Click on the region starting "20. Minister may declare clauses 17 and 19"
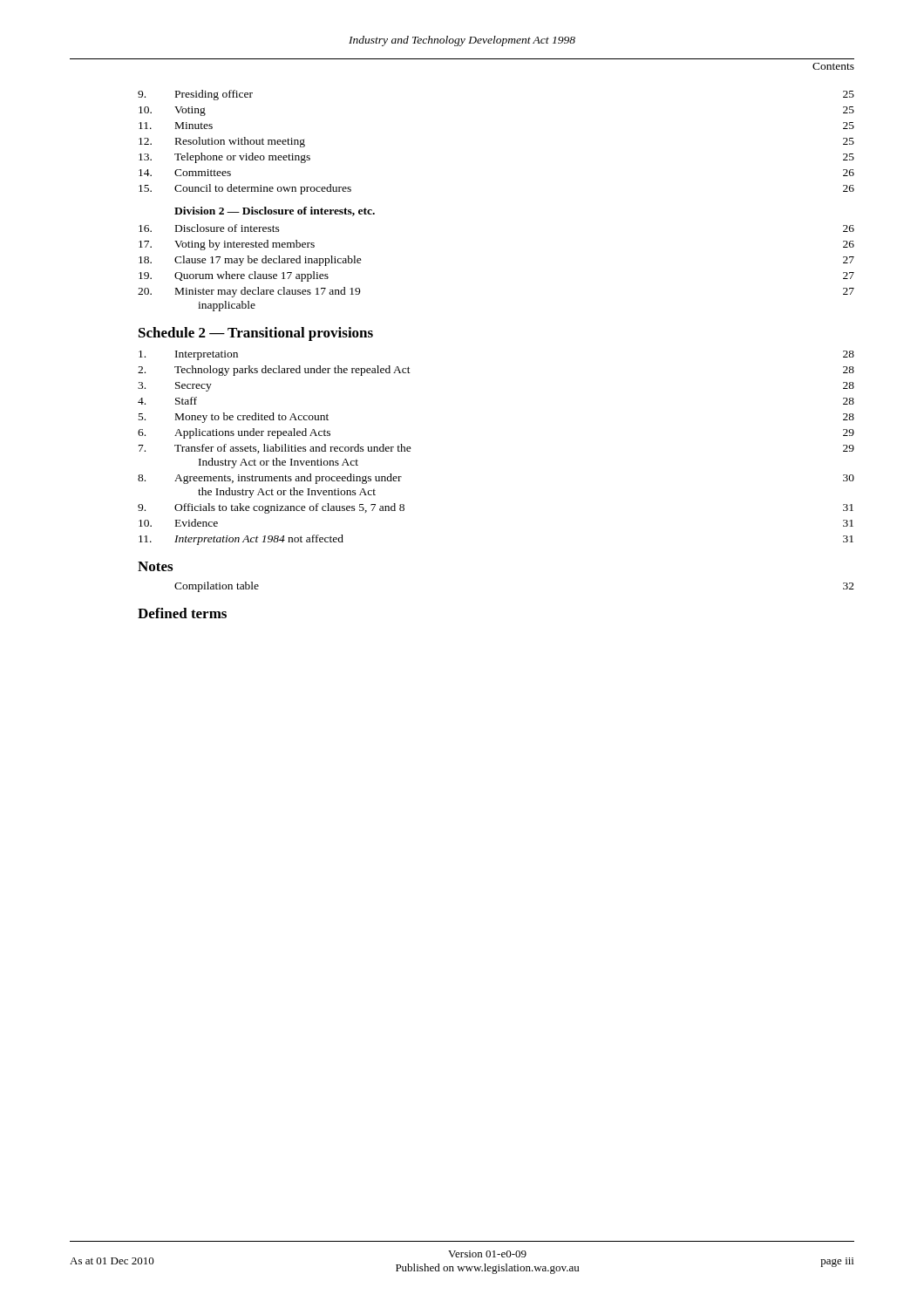The image size is (924, 1308). (270, 292)
